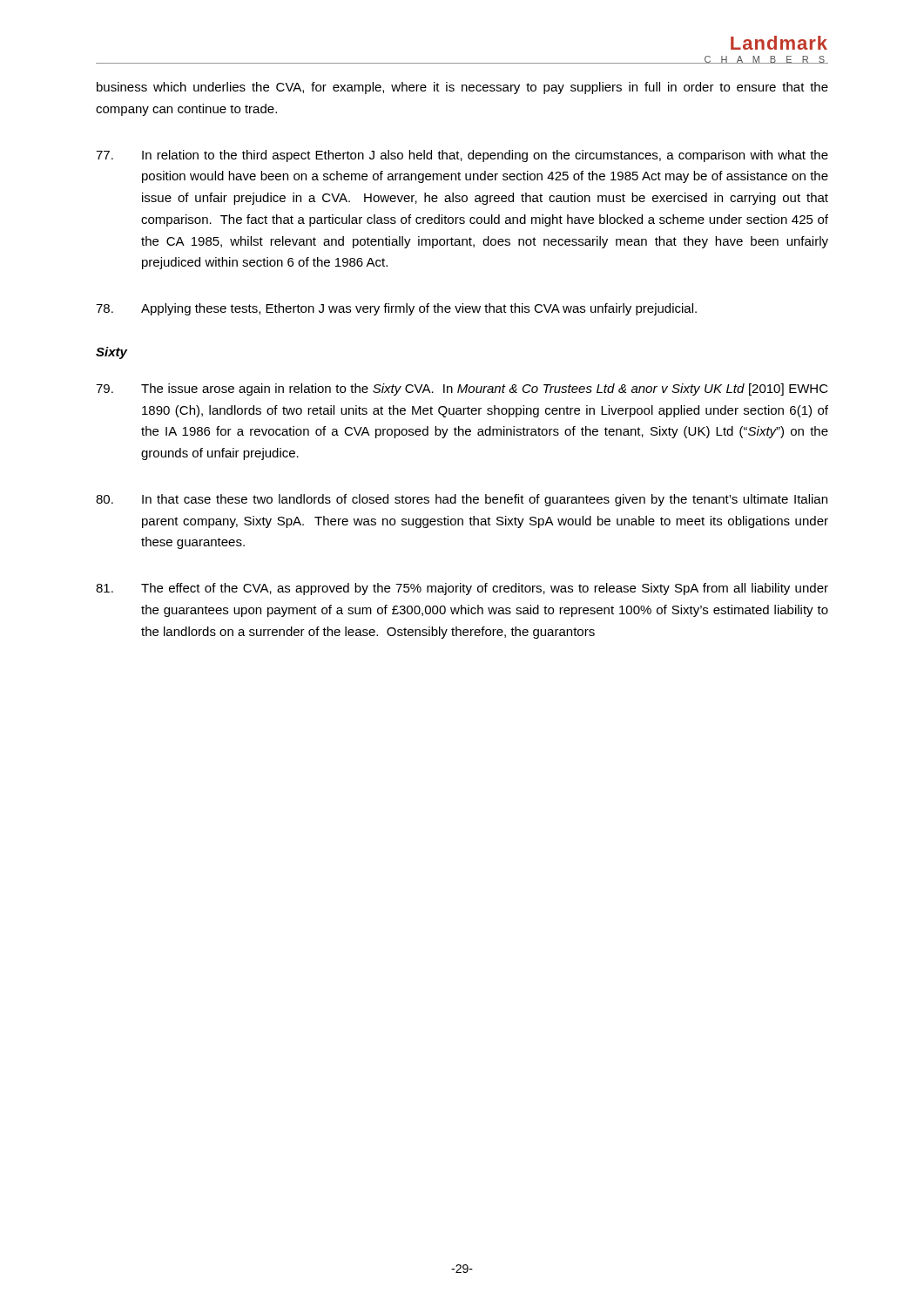Locate the section header

pyautogui.click(x=111, y=351)
